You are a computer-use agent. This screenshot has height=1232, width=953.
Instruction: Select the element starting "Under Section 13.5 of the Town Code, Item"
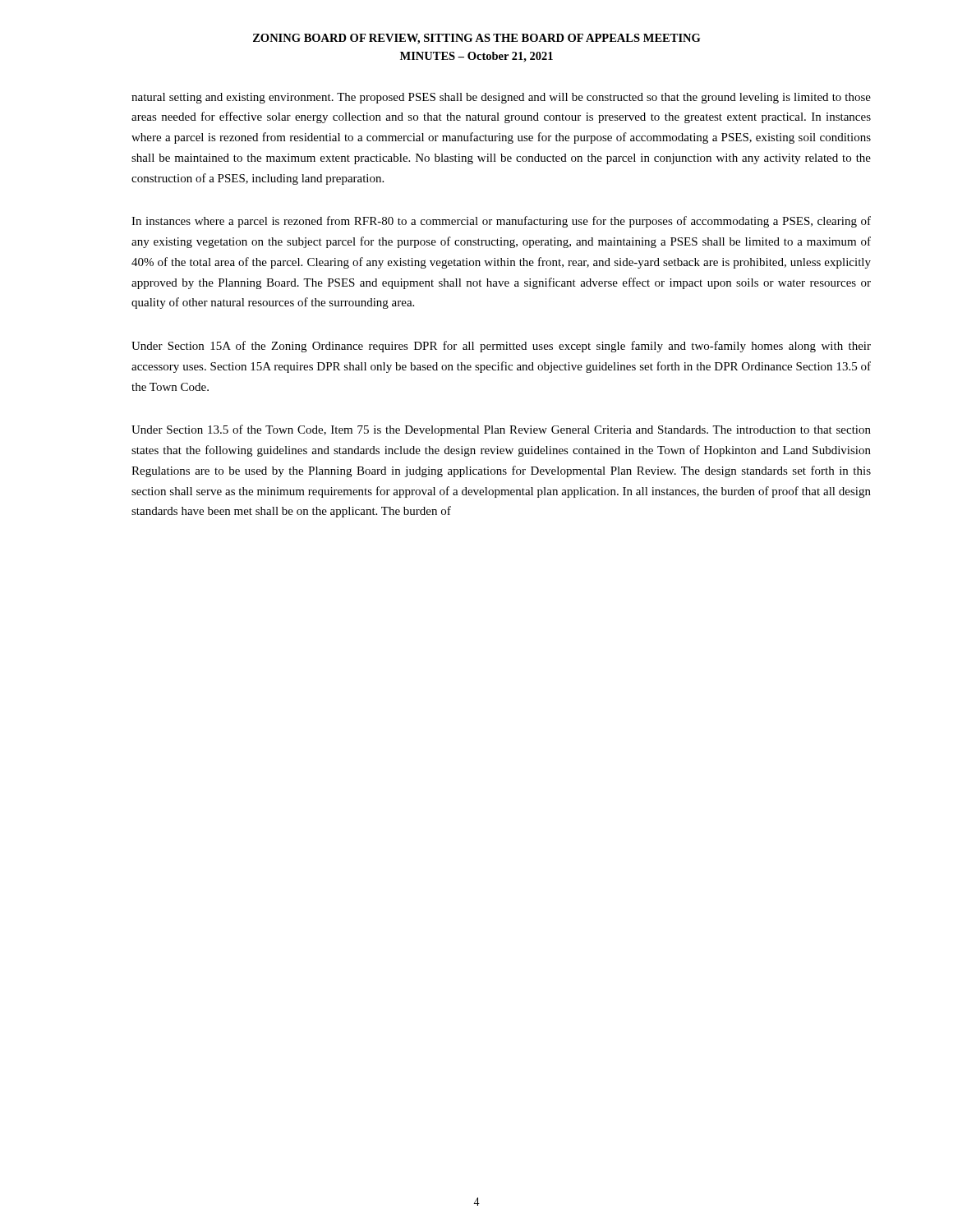coord(501,470)
